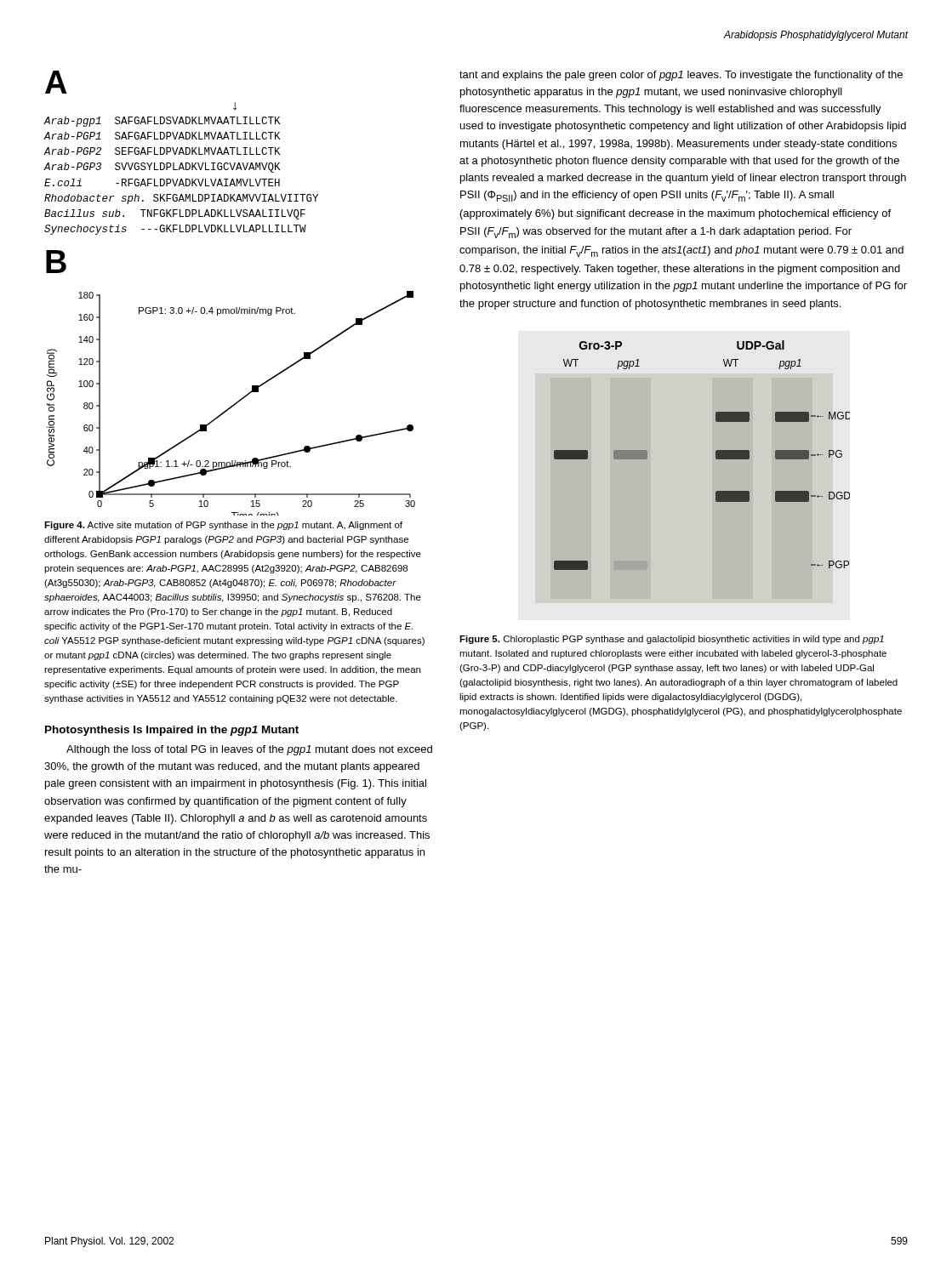
Task: Click on the region starting "tant and explains the pale"
Action: pos(683,189)
